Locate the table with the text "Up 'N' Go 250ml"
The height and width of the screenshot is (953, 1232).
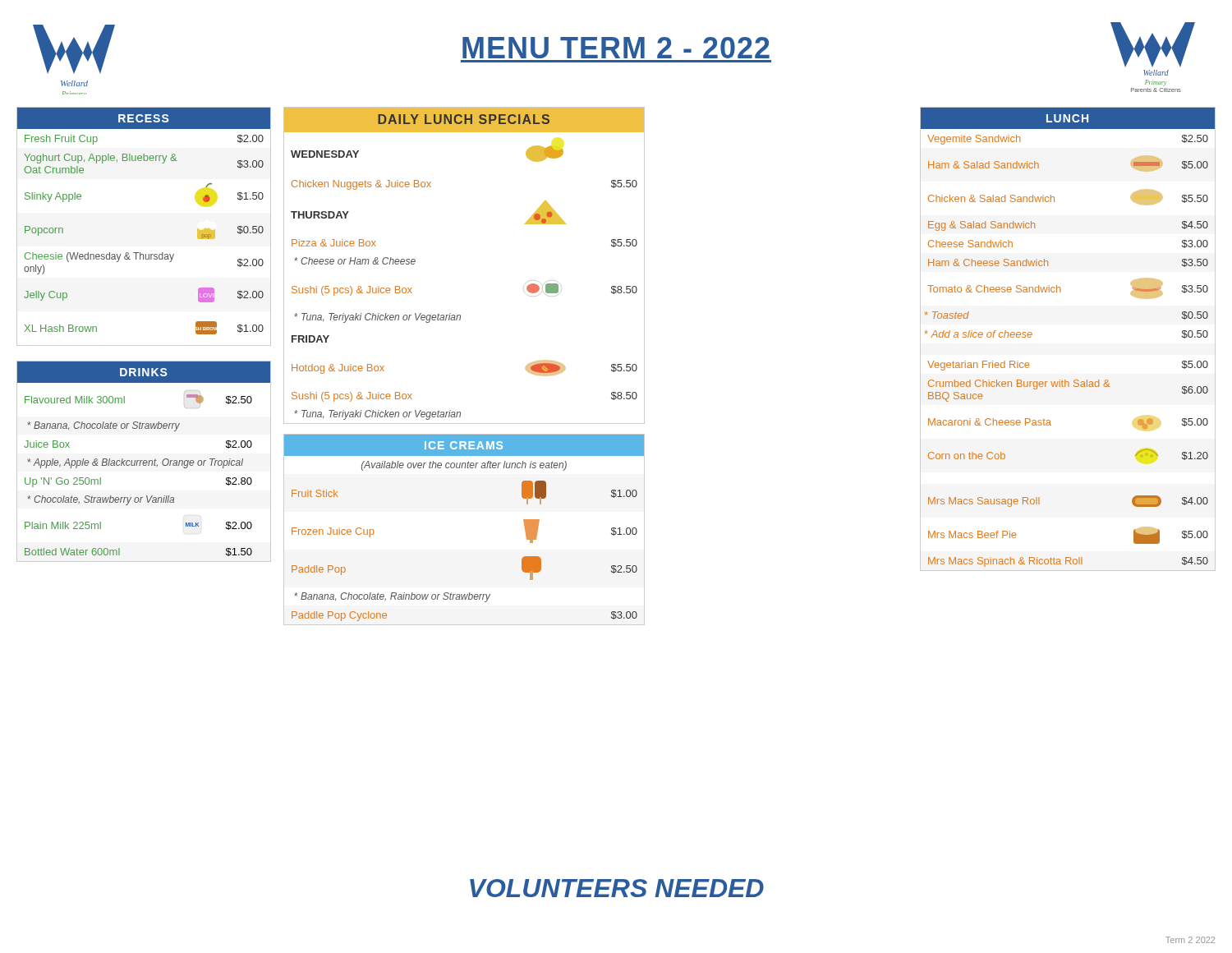point(144,461)
